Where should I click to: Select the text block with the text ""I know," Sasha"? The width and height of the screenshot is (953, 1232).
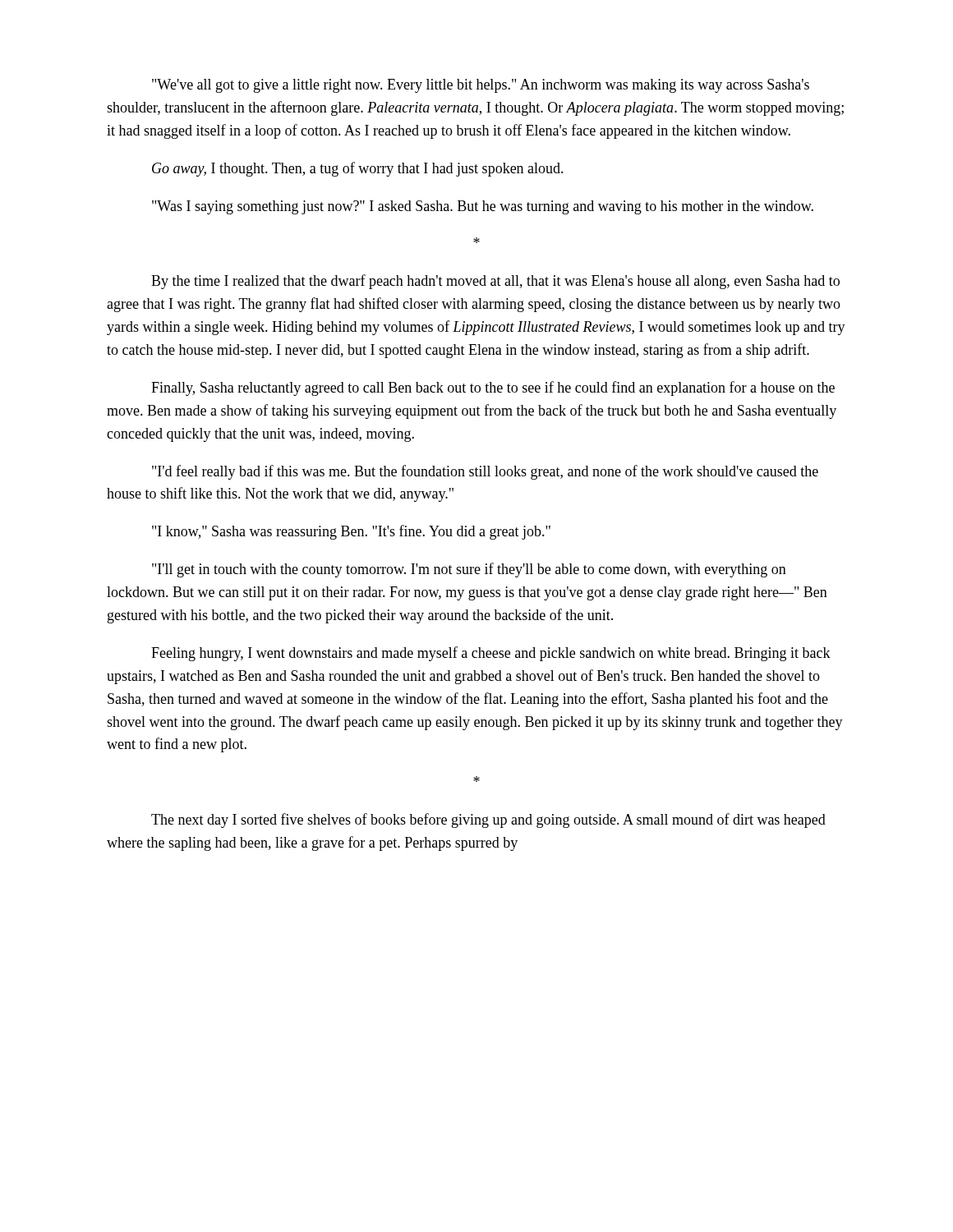coord(476,532)
